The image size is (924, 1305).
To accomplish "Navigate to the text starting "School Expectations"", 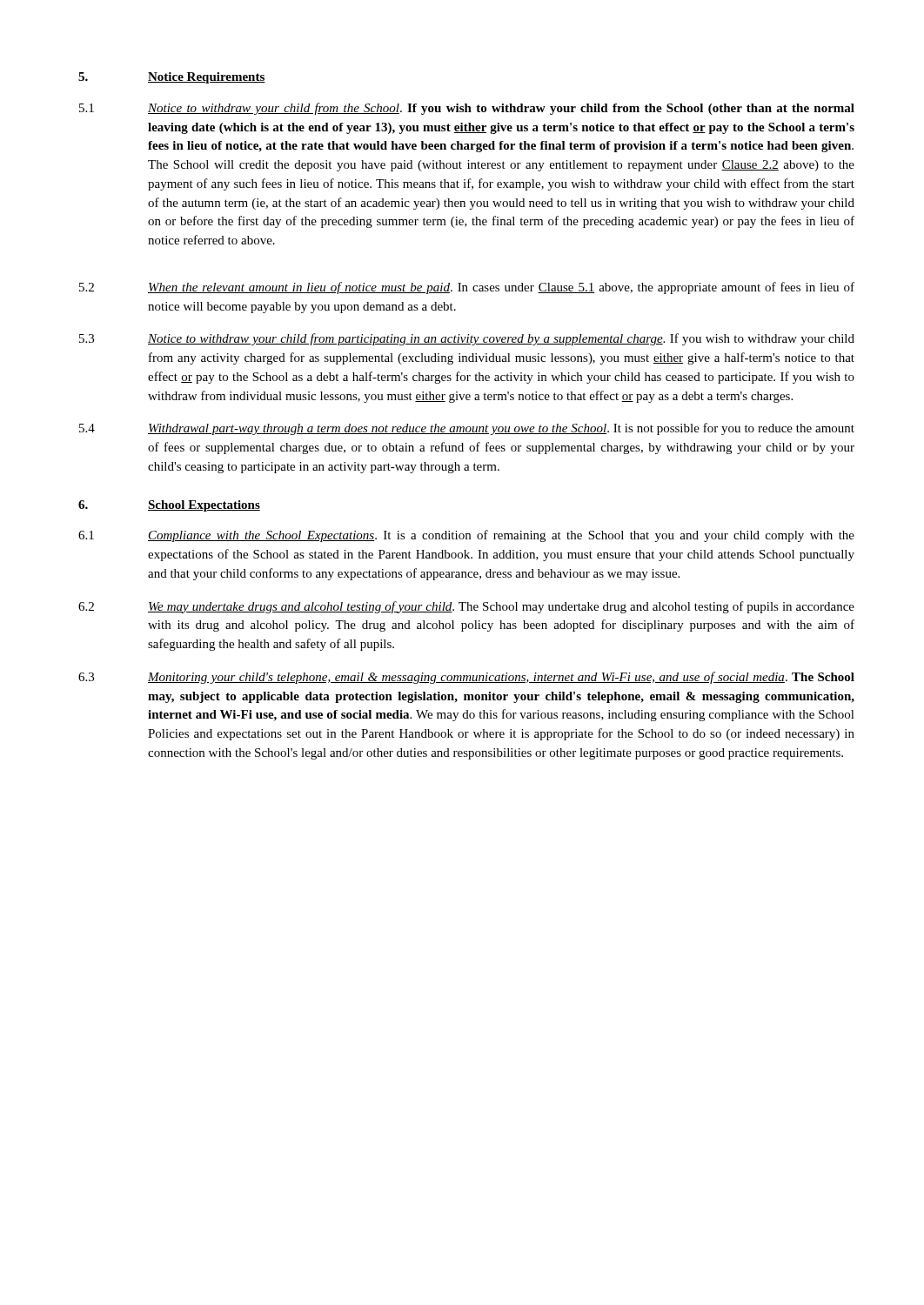I will (204, 504).
